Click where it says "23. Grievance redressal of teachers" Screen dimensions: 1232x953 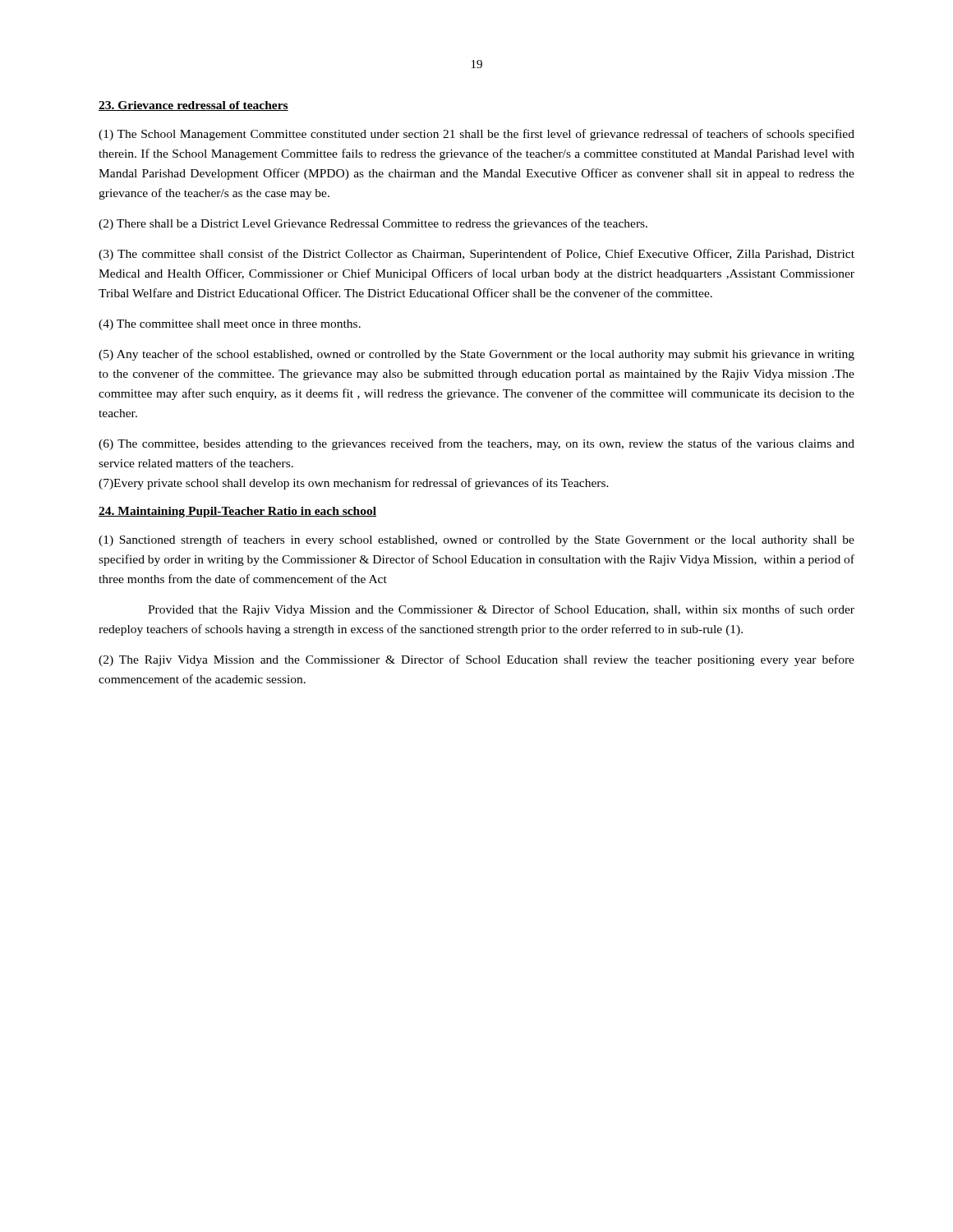[193, 105]
